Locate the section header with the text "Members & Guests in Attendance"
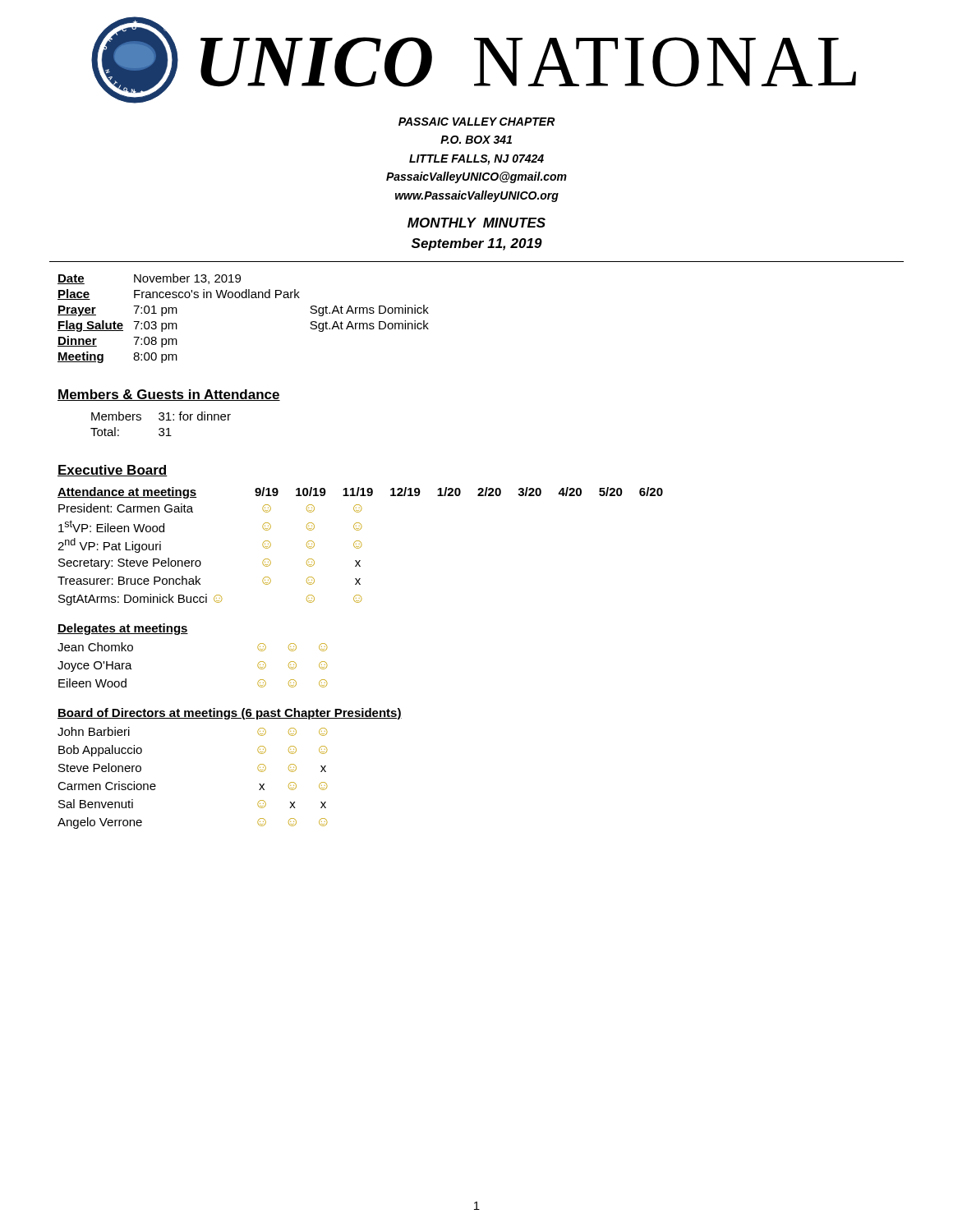 click(169, 395)
